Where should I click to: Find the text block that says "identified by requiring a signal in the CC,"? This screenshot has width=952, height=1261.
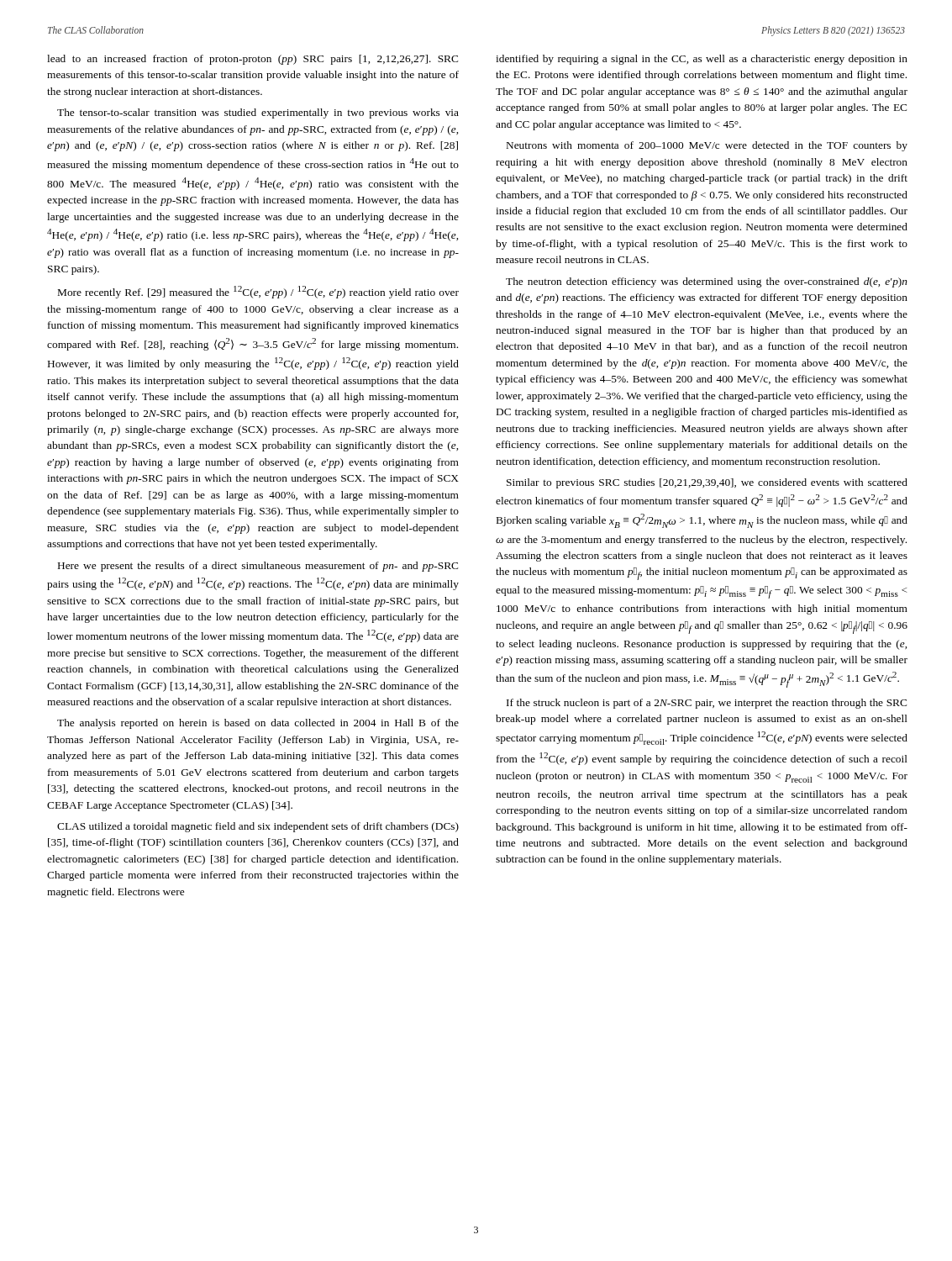click(702, 459)
